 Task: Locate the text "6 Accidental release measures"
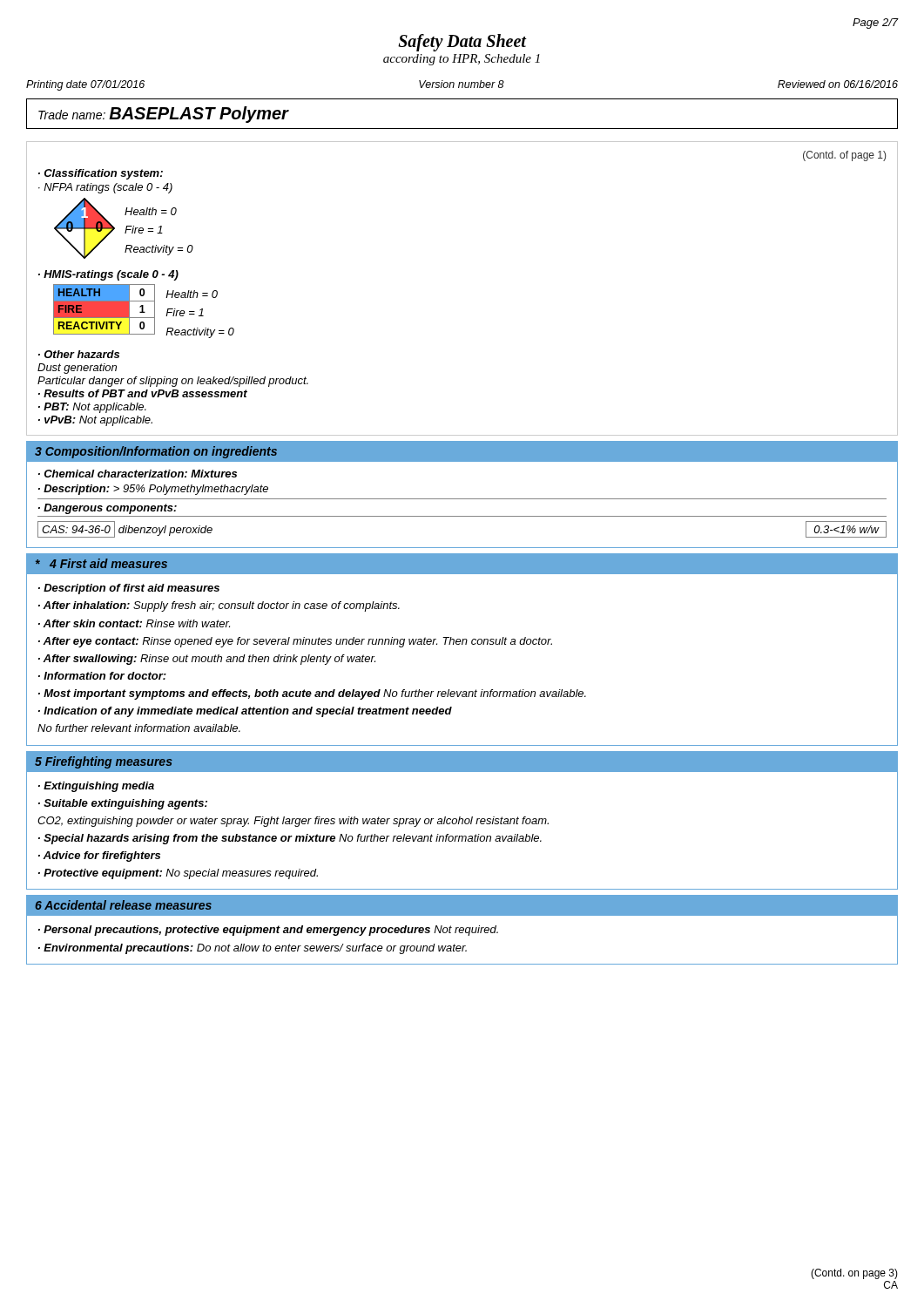[x=123, y=906]
